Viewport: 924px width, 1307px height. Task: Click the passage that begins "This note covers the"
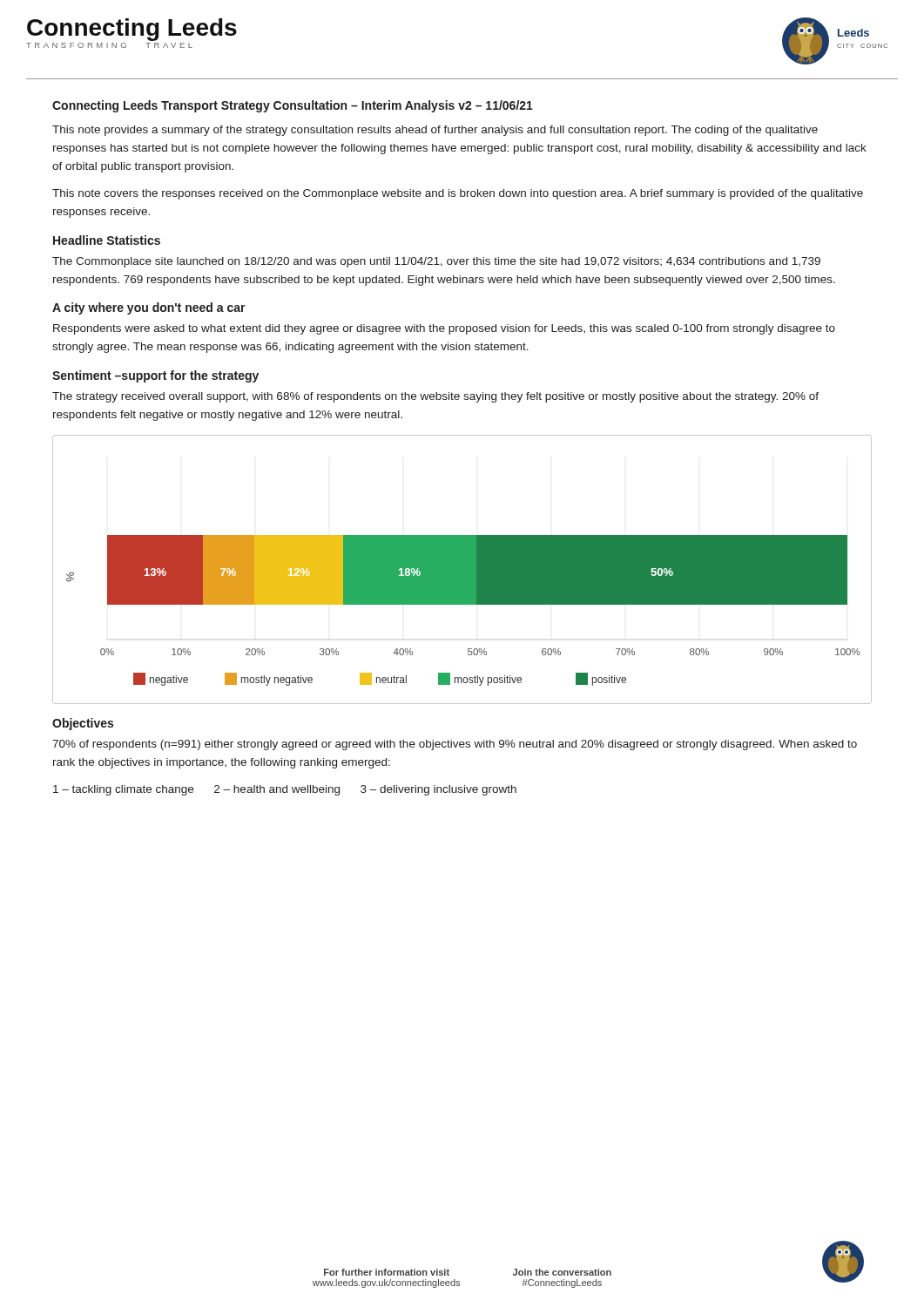tap(458, 202)
